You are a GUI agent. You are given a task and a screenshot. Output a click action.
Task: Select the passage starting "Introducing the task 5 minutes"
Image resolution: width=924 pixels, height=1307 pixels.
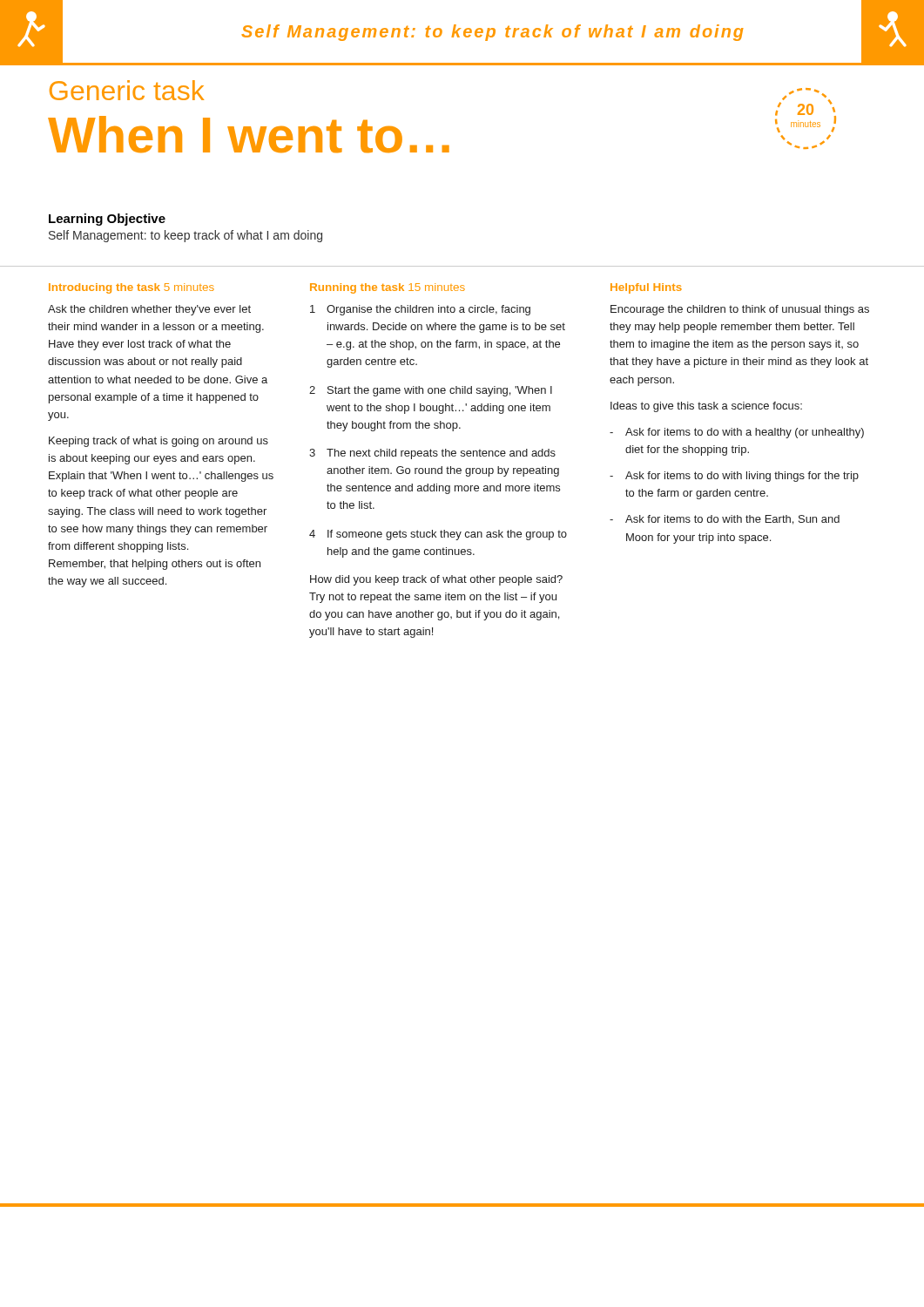pyautogui.click(x=131, y=287)
